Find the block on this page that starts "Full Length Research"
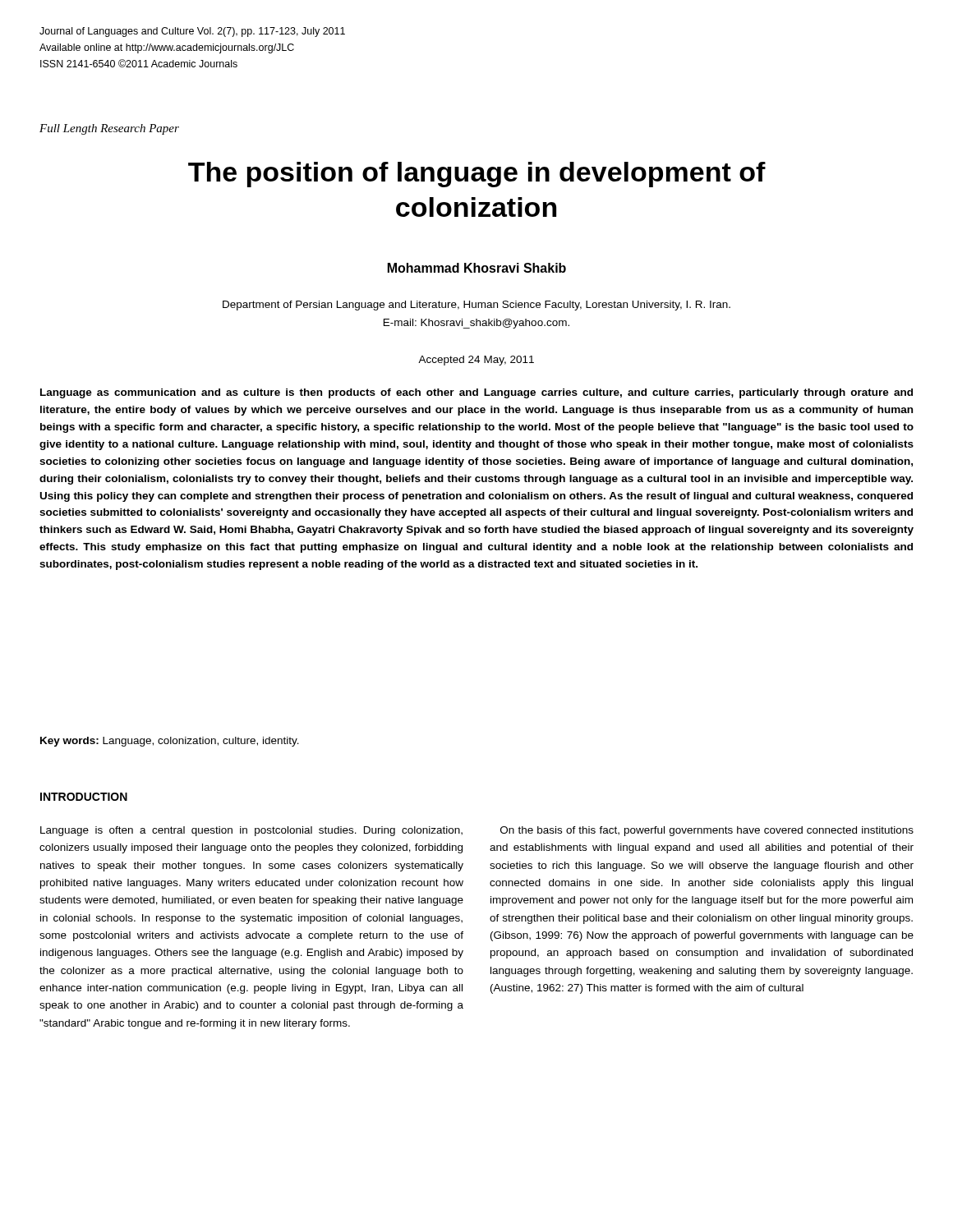The width and height of the screenshot is (953, 1232). click(x=109, y=128)
